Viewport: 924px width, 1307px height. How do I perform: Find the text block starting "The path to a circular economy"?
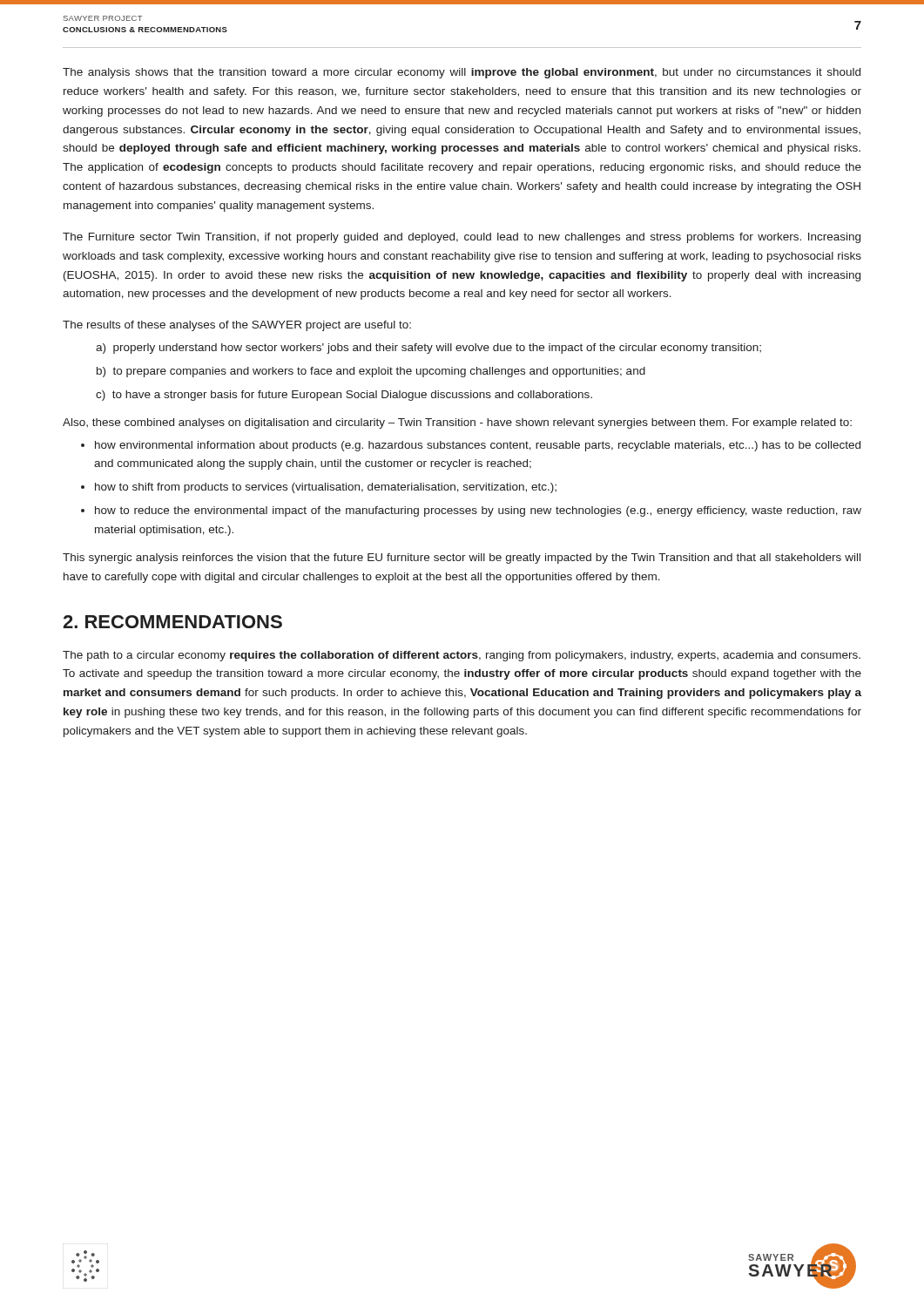(462, 693)
